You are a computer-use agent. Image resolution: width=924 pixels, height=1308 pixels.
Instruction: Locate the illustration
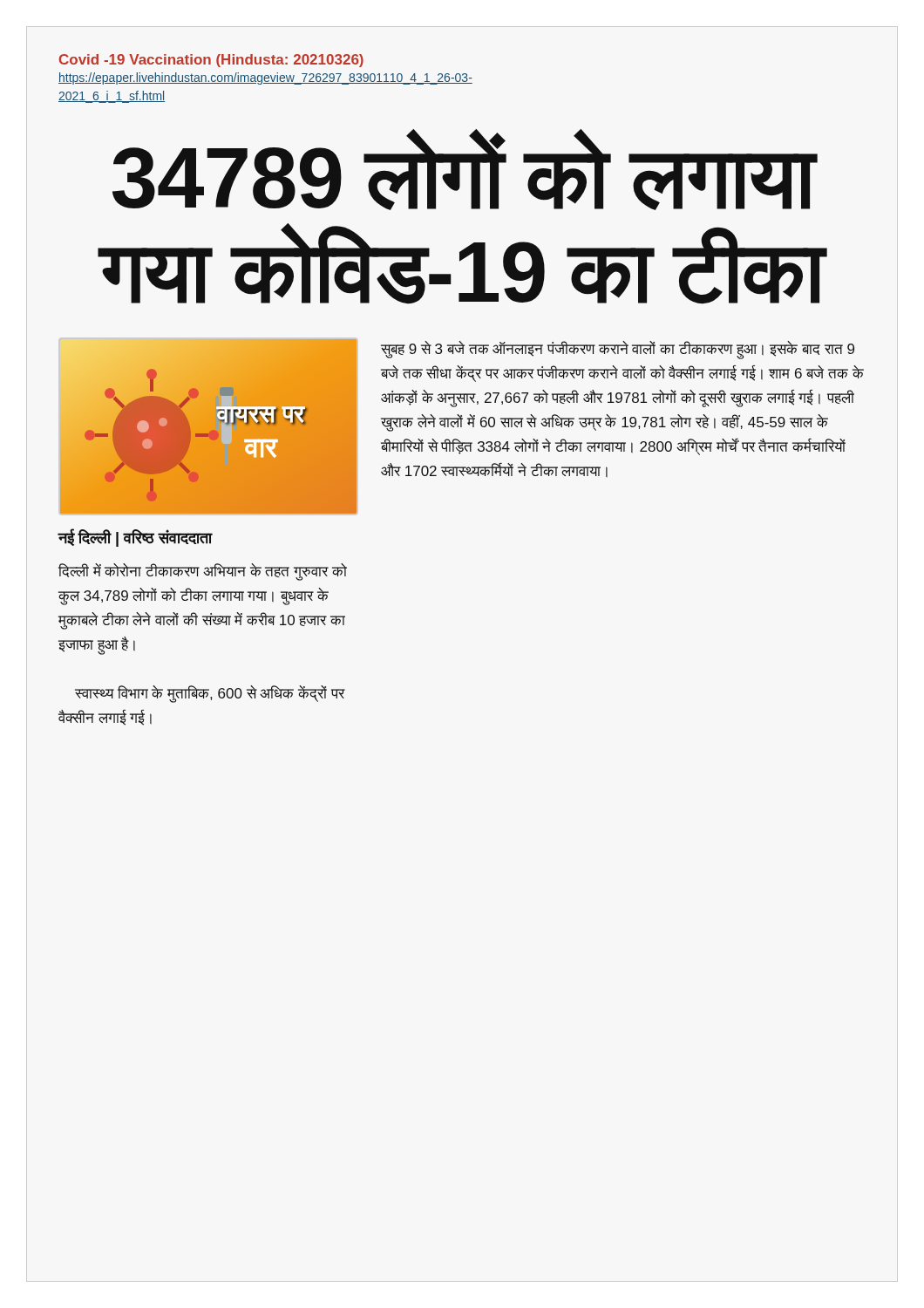pyautogui.click(x=207, y=426)
